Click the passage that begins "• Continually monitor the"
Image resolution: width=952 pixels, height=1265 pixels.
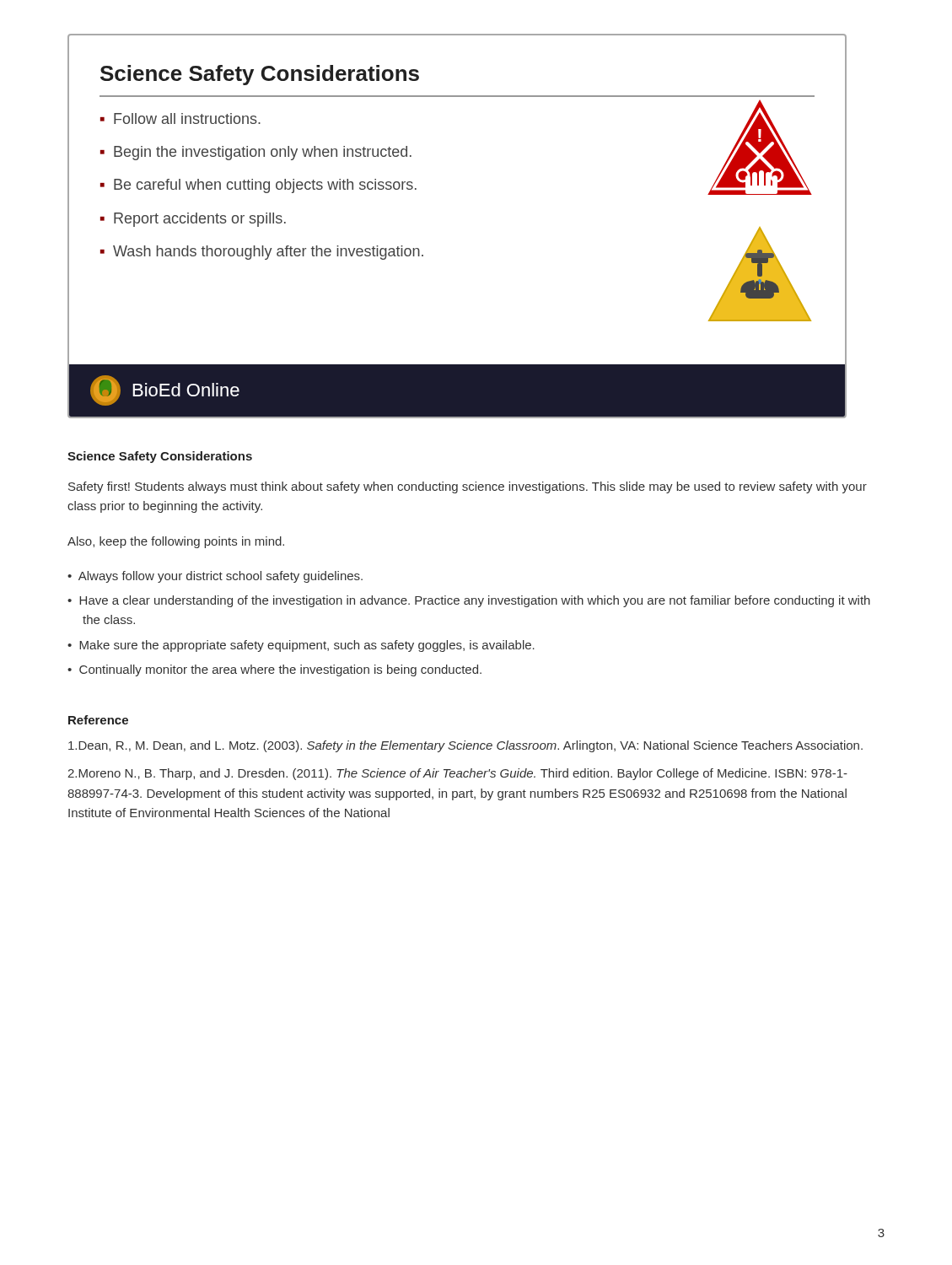pos(275,669)
